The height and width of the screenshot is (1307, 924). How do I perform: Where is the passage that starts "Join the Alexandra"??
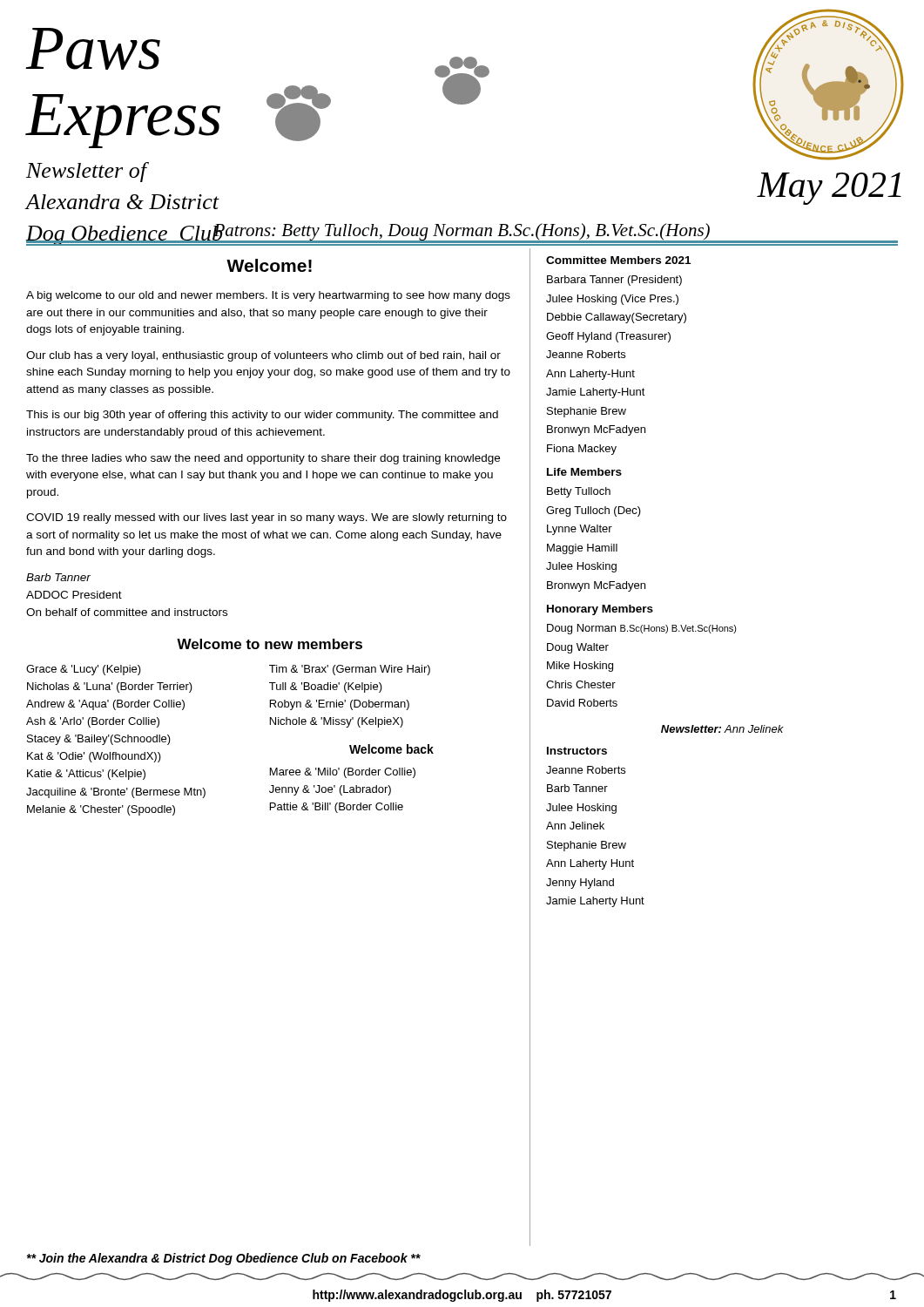pyautogui.click(x=223, y=1258)
